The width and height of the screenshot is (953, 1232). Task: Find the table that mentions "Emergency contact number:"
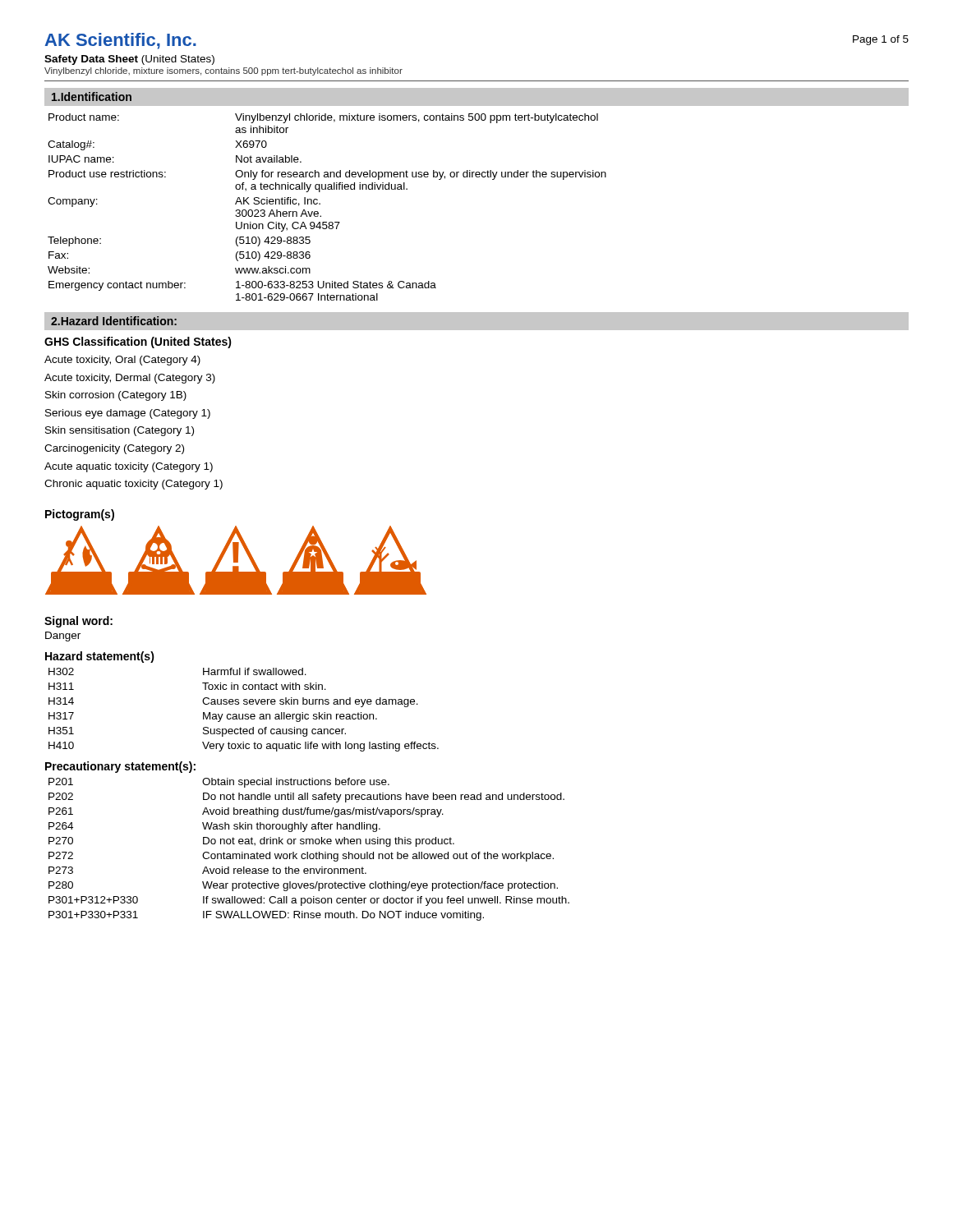click(476, 207)
